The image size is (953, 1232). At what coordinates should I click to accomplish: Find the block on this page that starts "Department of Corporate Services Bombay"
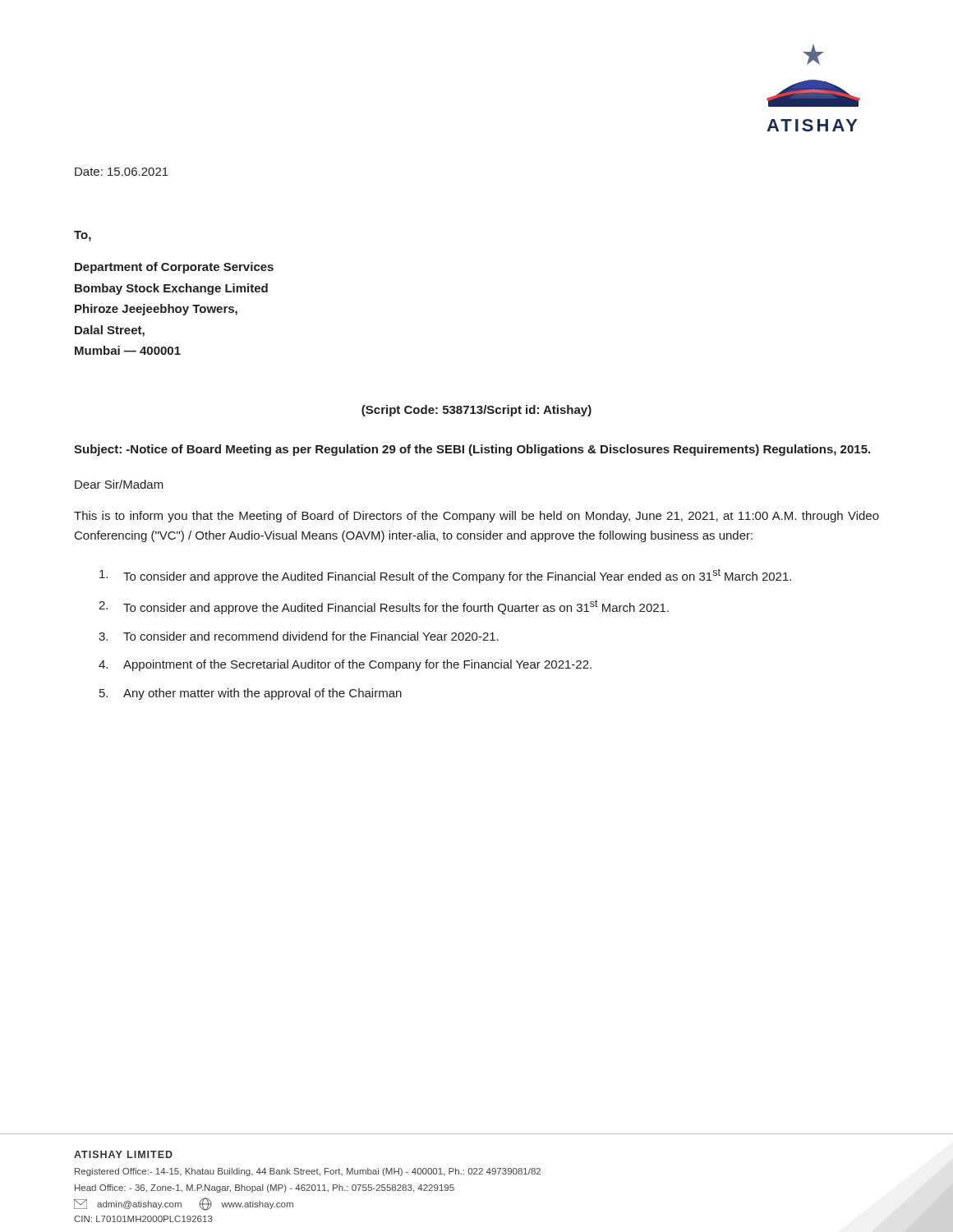point(174,308)
